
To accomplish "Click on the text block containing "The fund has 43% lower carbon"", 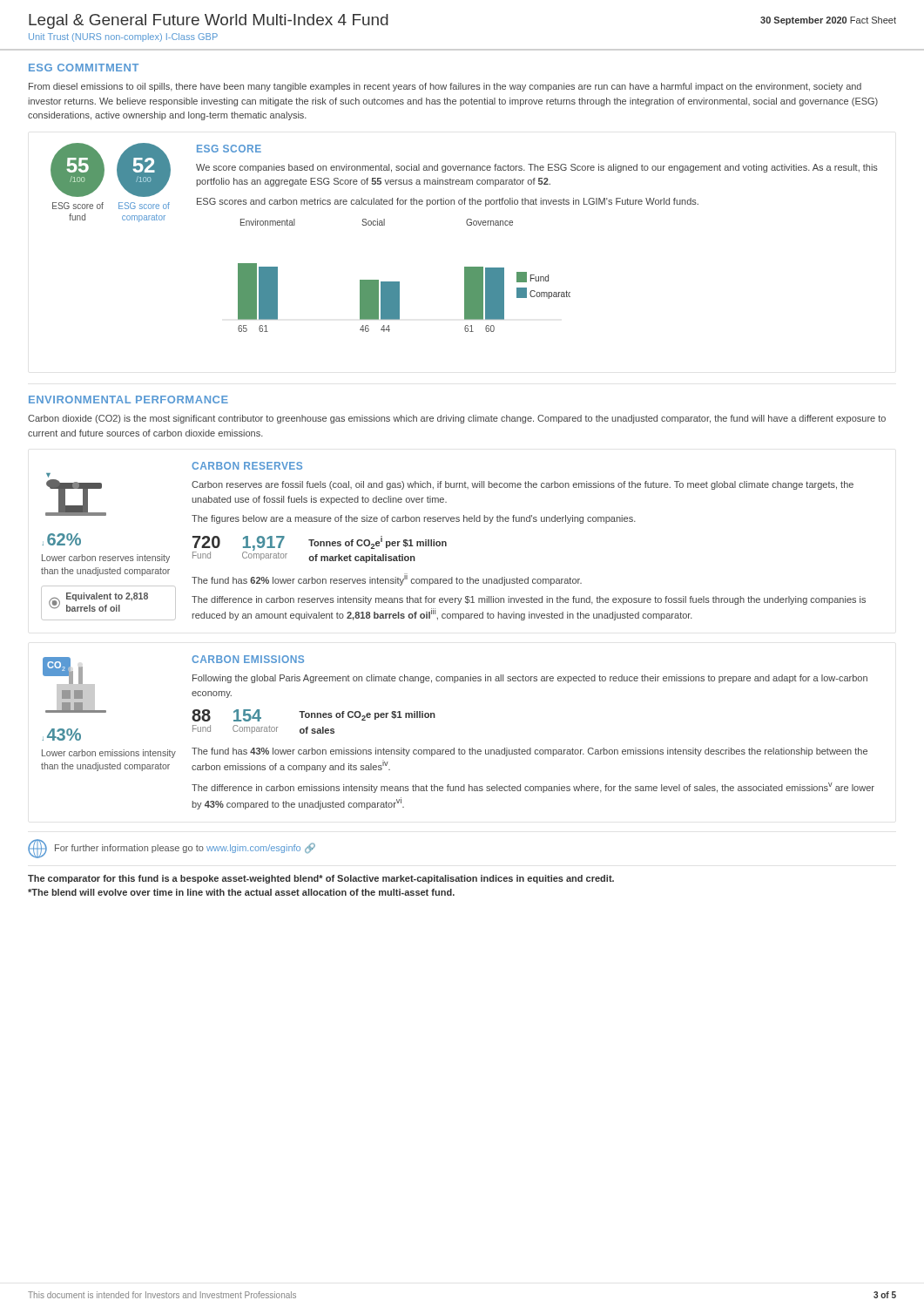I will tap(530, 759).
